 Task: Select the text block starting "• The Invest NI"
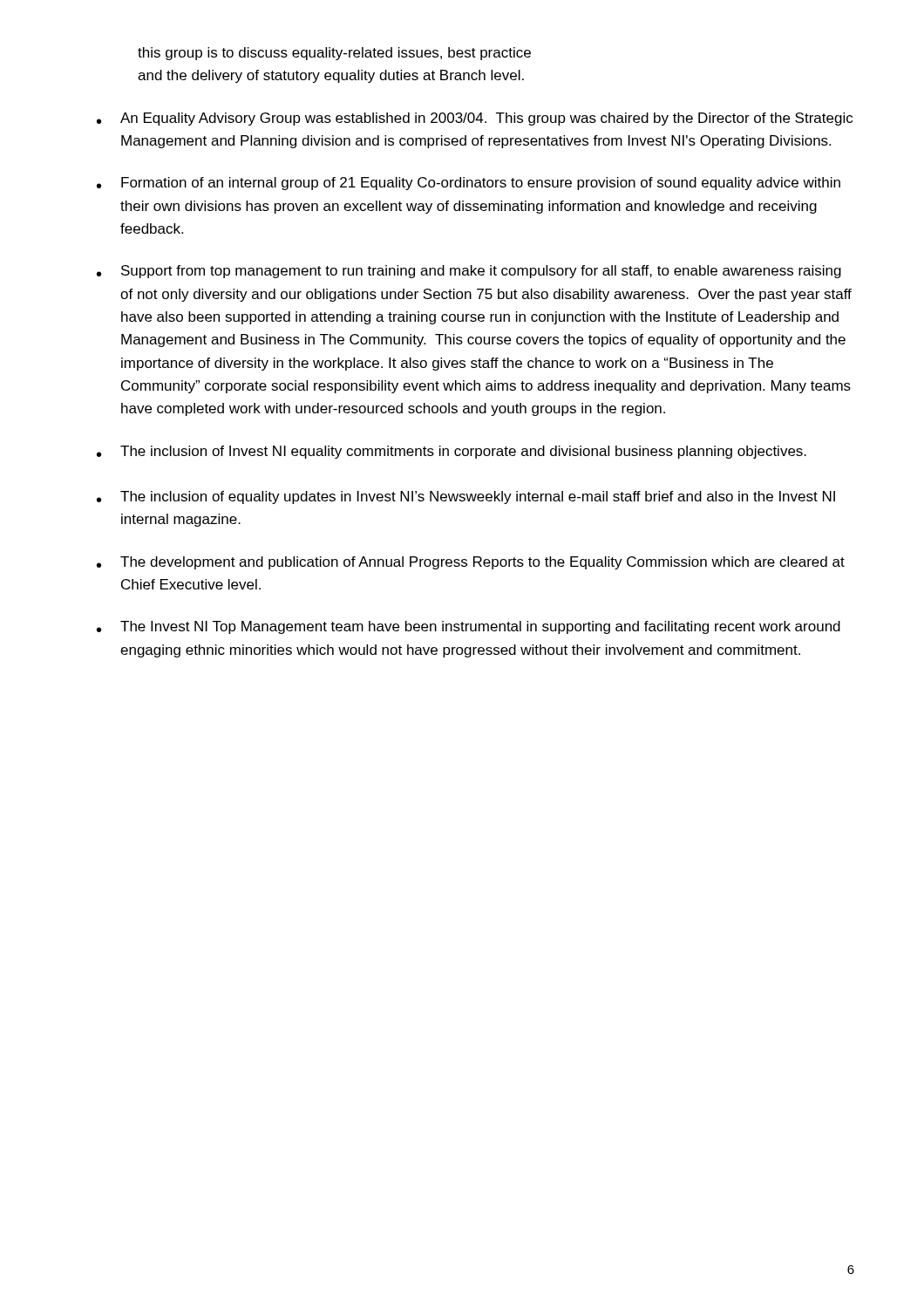tap(475, 639)
